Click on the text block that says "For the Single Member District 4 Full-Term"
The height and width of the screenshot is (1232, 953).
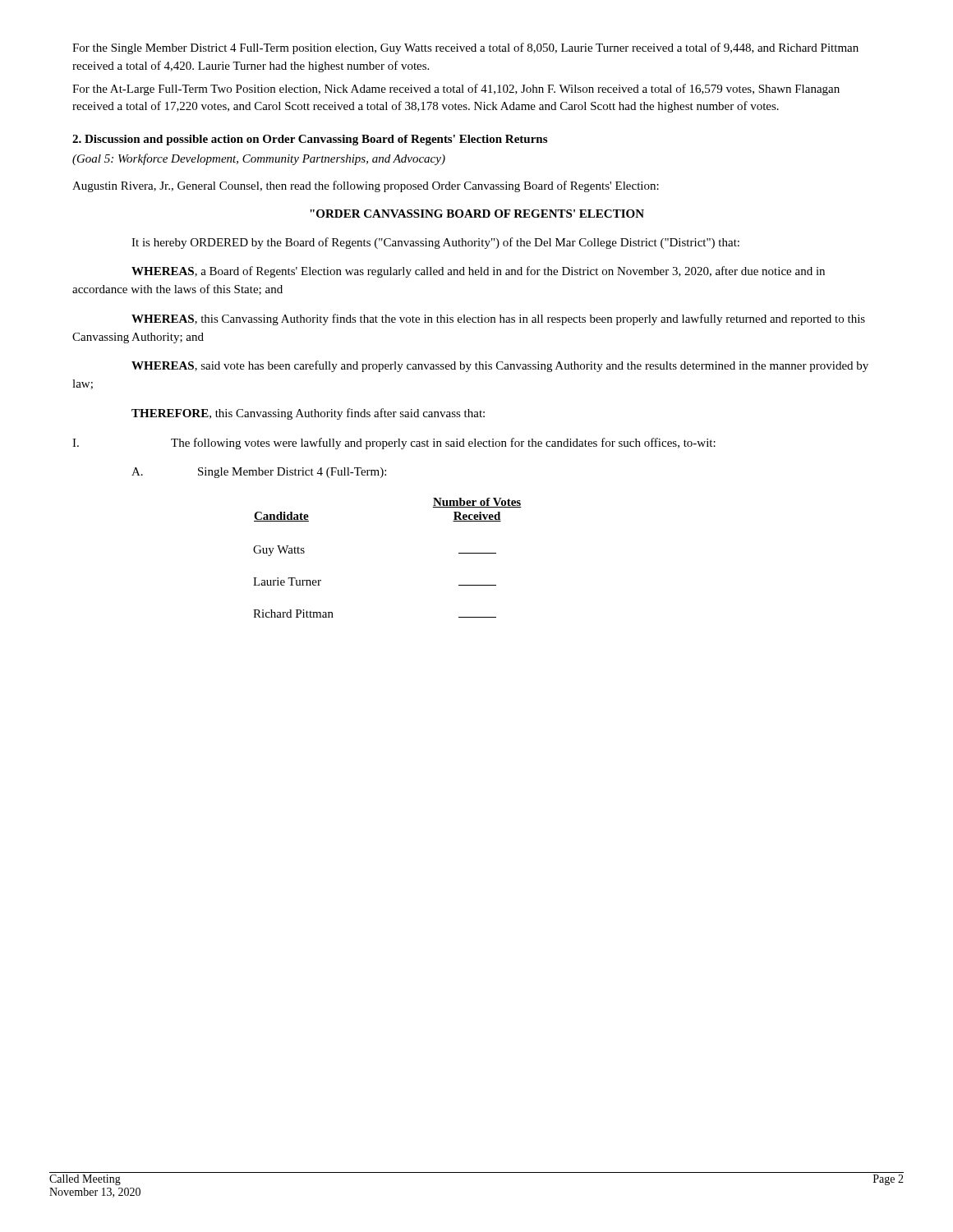(x=476, y=78)
